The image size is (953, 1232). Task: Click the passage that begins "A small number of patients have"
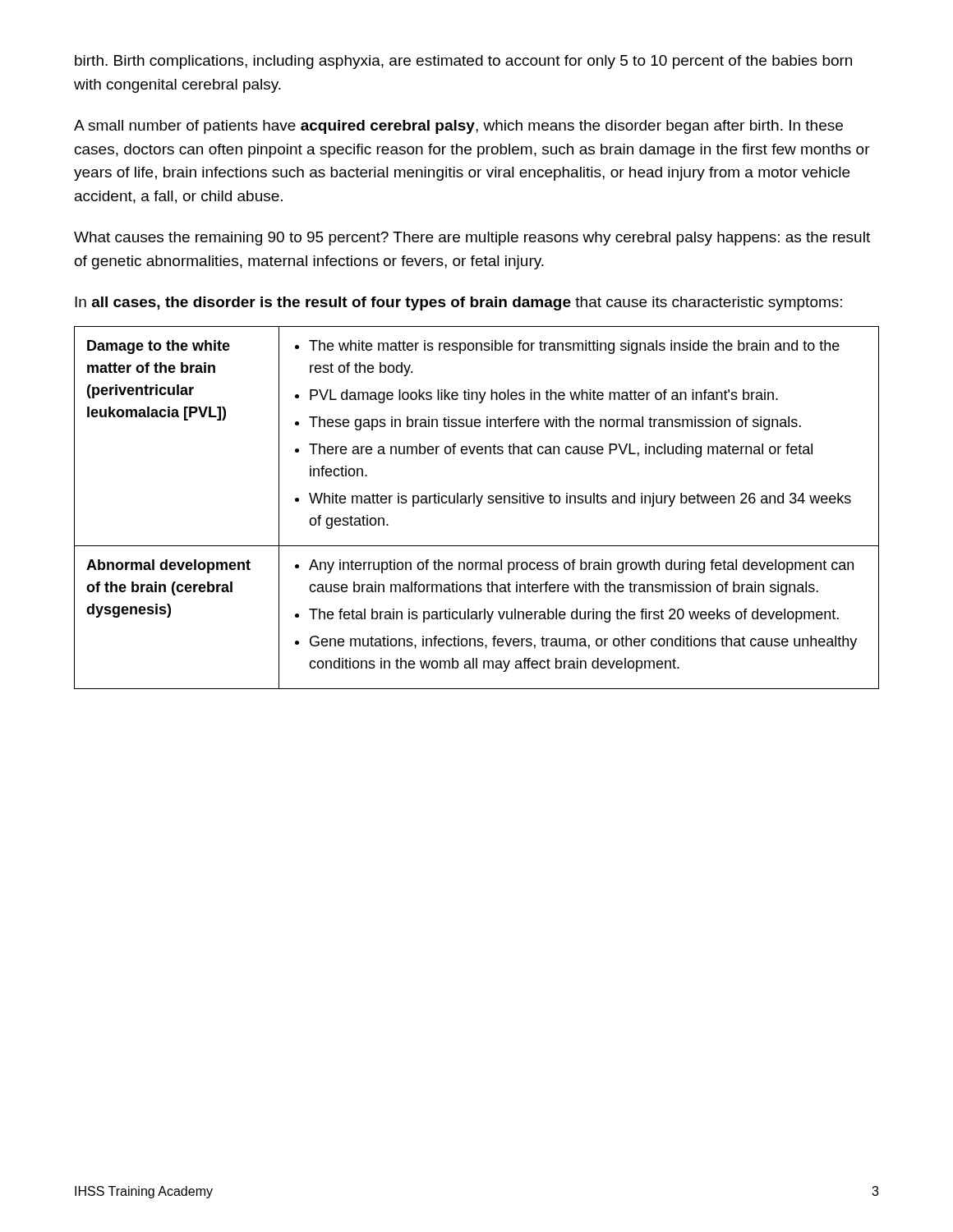coord(472,160)
